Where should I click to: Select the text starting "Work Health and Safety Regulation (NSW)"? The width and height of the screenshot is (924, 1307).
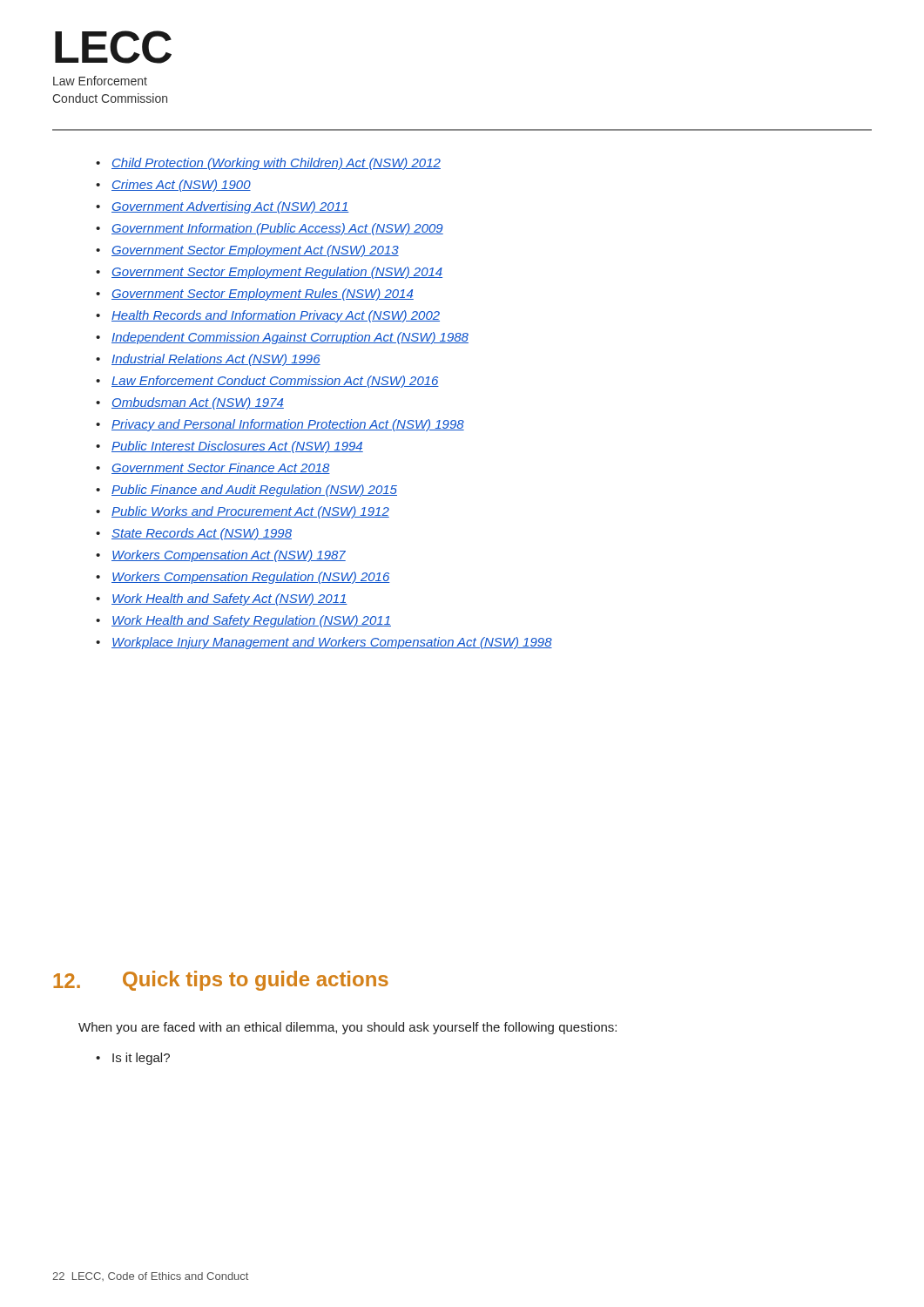pyautogui.click(x=251, y=620)
